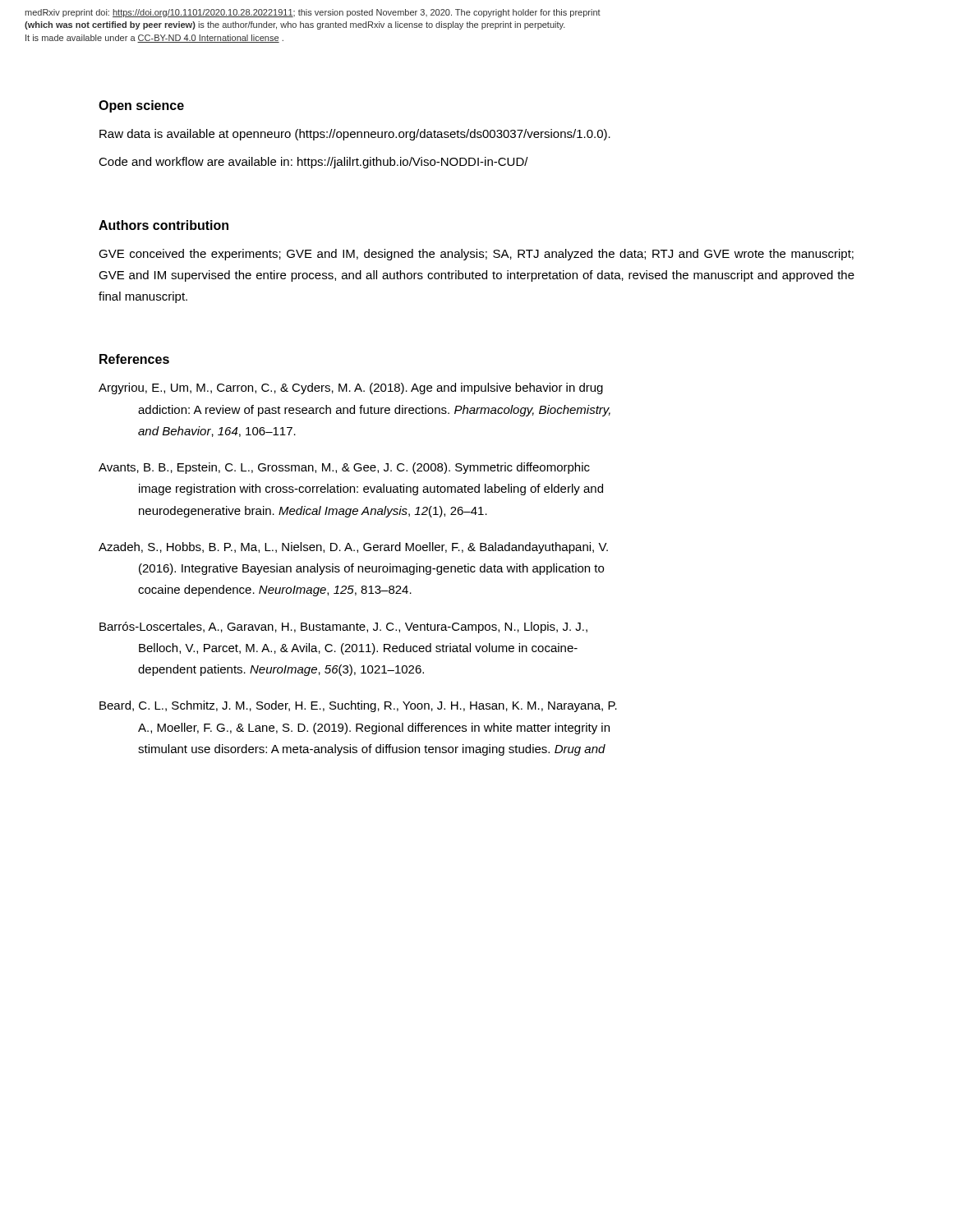Screen dimensions: 1232x953
Task: Click on the block starting "Azadeh, S., Hobbs, B. P., Ma, L., Nielsen,"
Action: tap(476, 569)
